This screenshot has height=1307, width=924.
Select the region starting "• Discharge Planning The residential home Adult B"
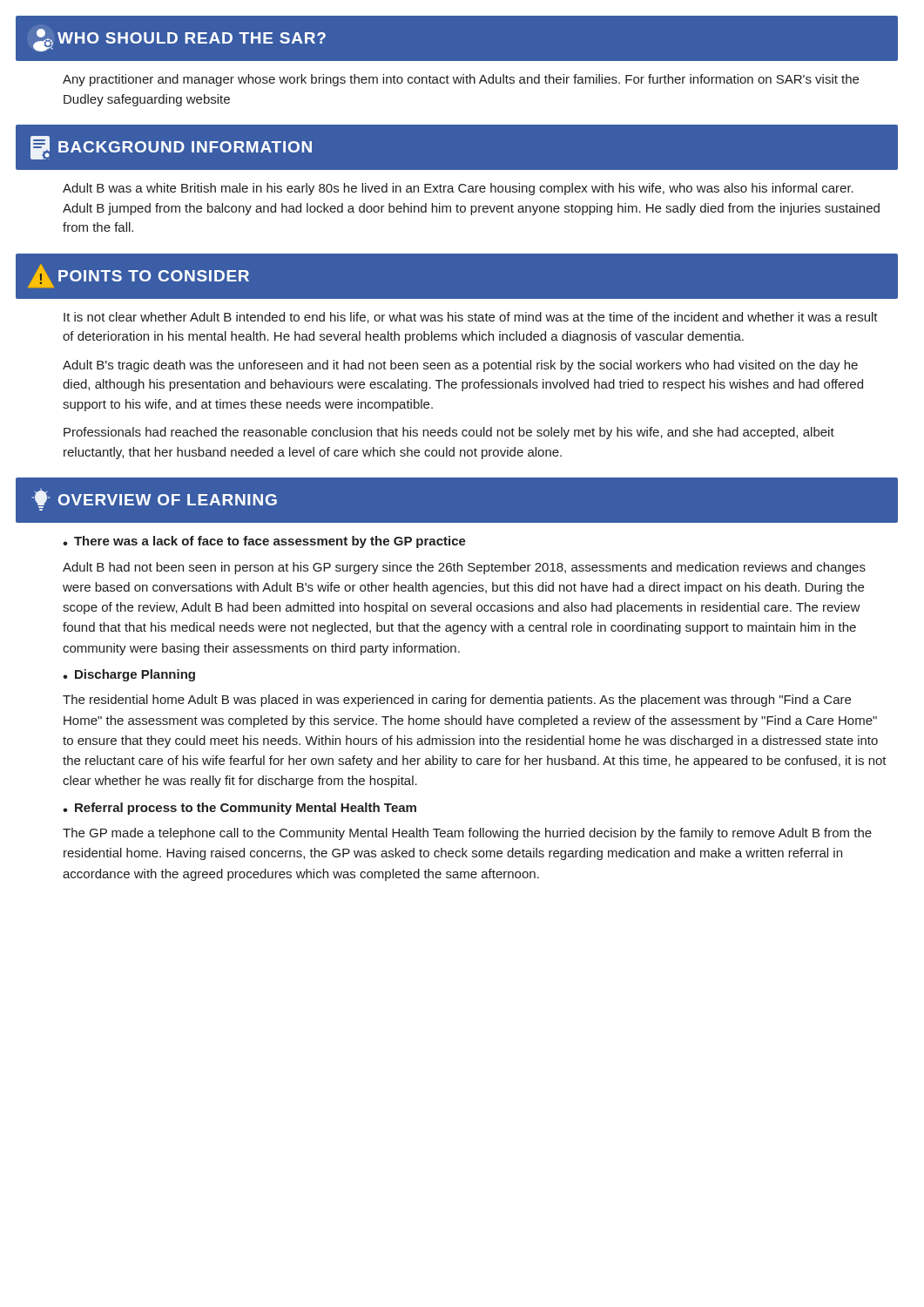coord(476,728)
